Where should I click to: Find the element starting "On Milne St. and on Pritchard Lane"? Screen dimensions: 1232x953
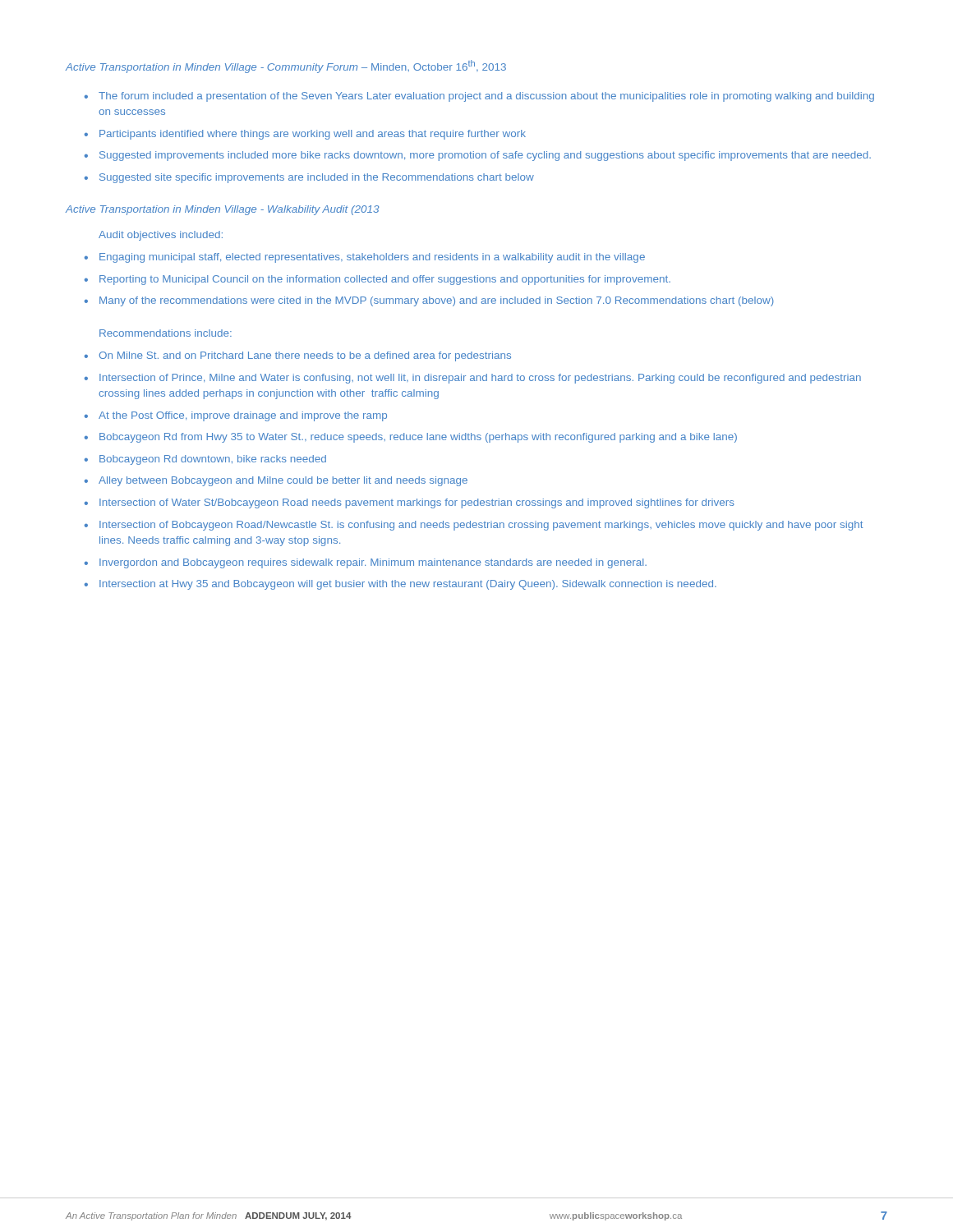coord(305,355)
